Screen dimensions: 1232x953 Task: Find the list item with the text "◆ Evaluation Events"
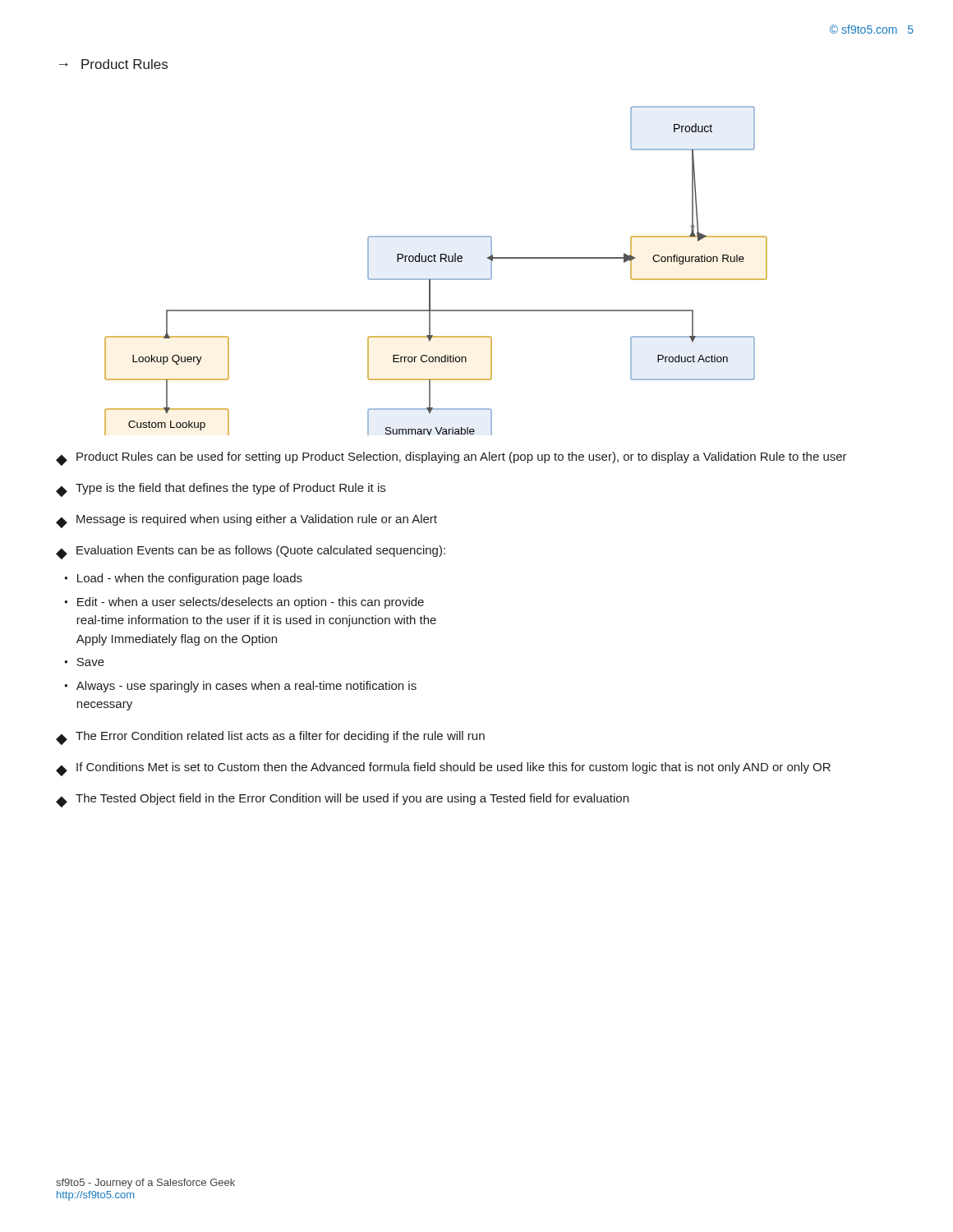click(x=251, y=630)
